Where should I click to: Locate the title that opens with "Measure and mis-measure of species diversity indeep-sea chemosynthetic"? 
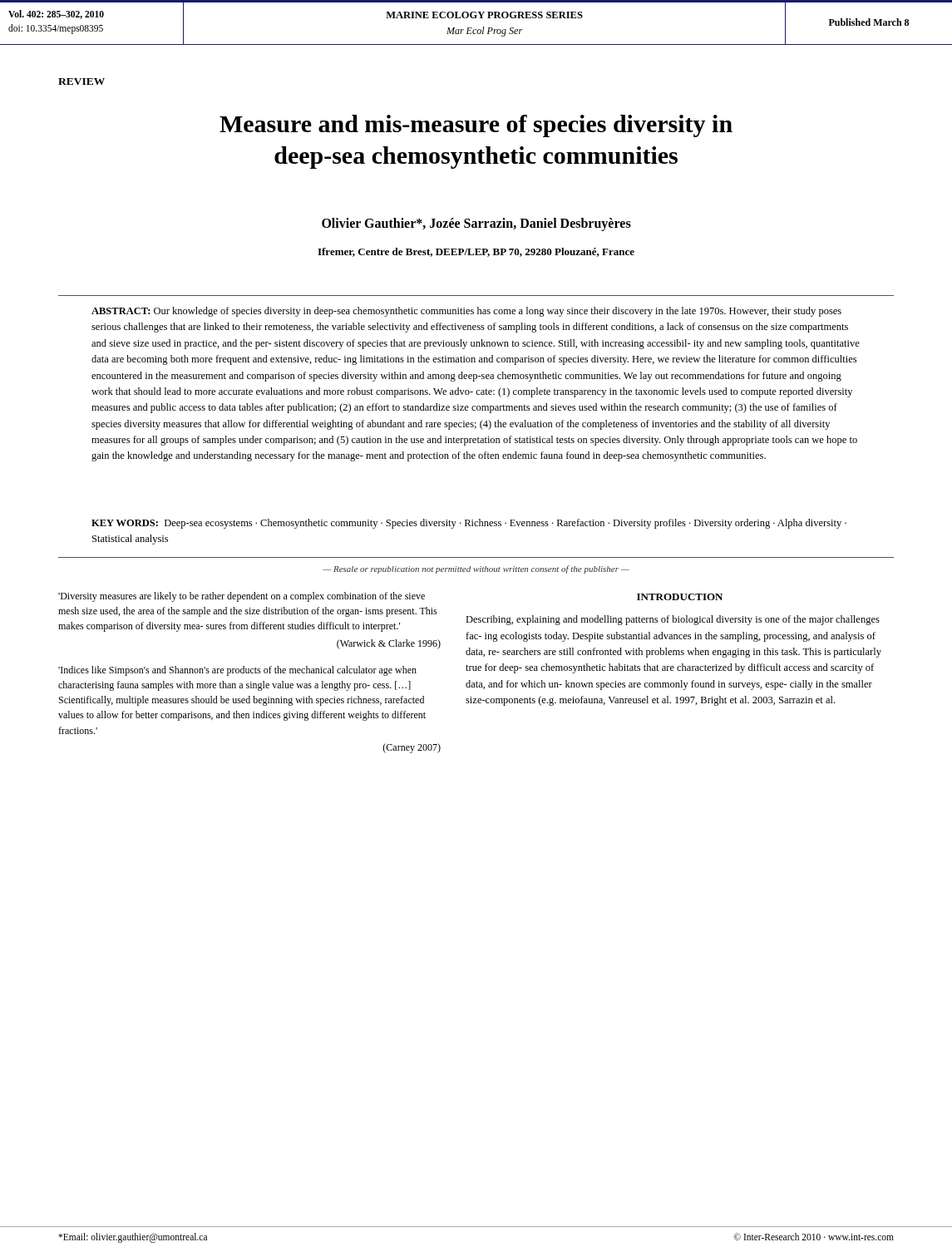click(x=476, y=139)
